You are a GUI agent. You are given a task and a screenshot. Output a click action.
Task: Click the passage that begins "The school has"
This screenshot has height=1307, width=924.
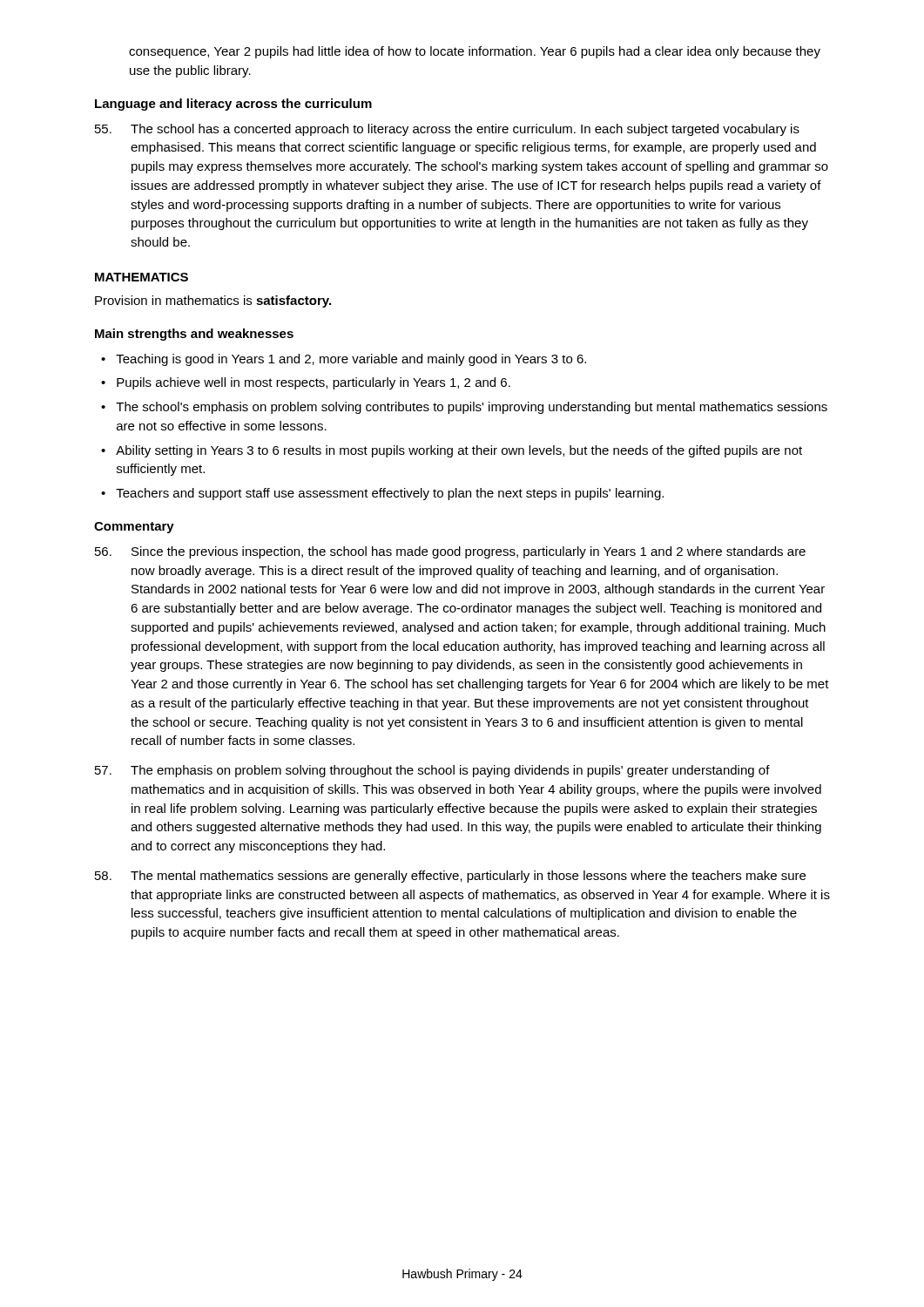tap(462, 185)
